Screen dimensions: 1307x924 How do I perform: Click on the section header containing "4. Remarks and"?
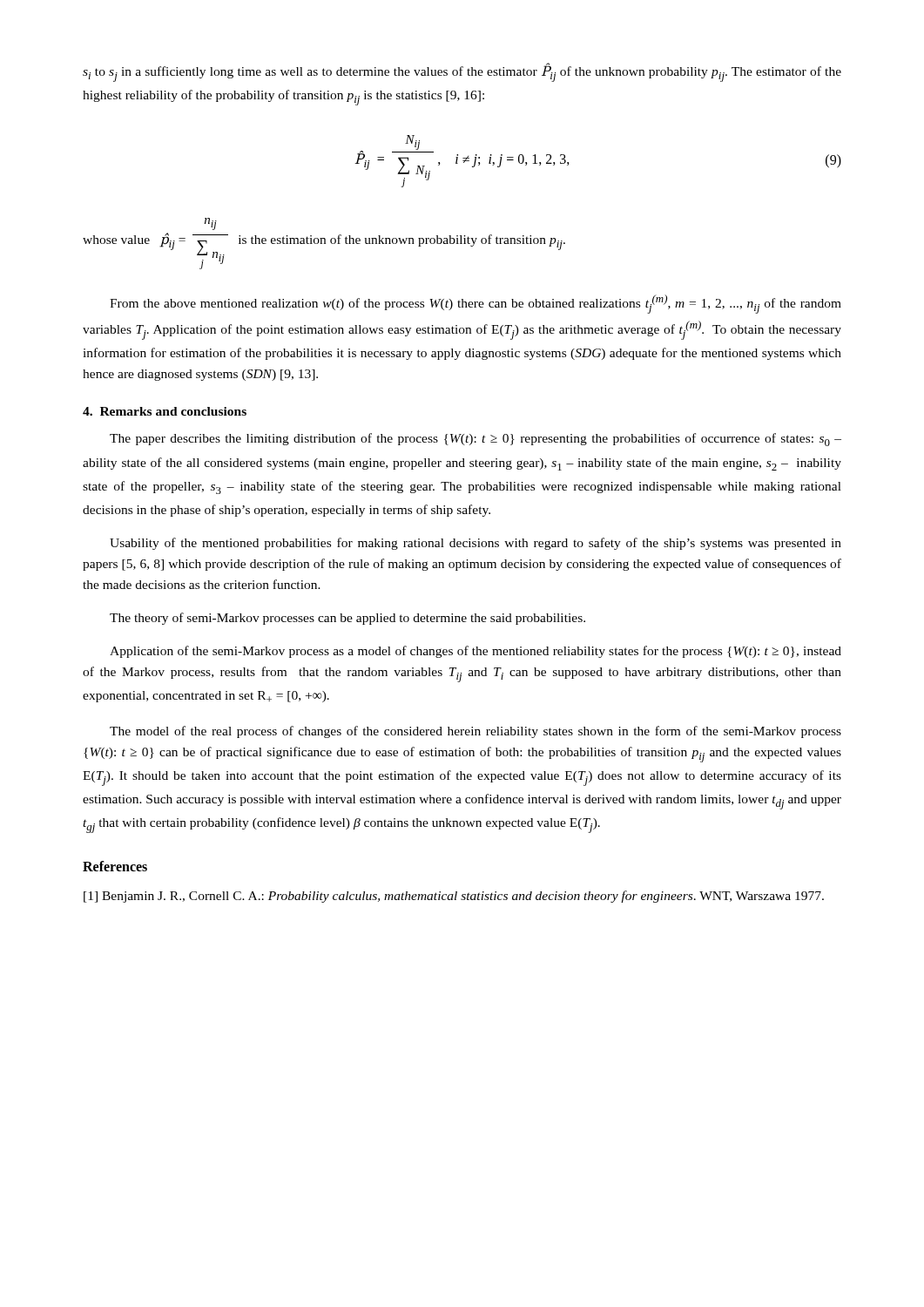click(165, 411)
